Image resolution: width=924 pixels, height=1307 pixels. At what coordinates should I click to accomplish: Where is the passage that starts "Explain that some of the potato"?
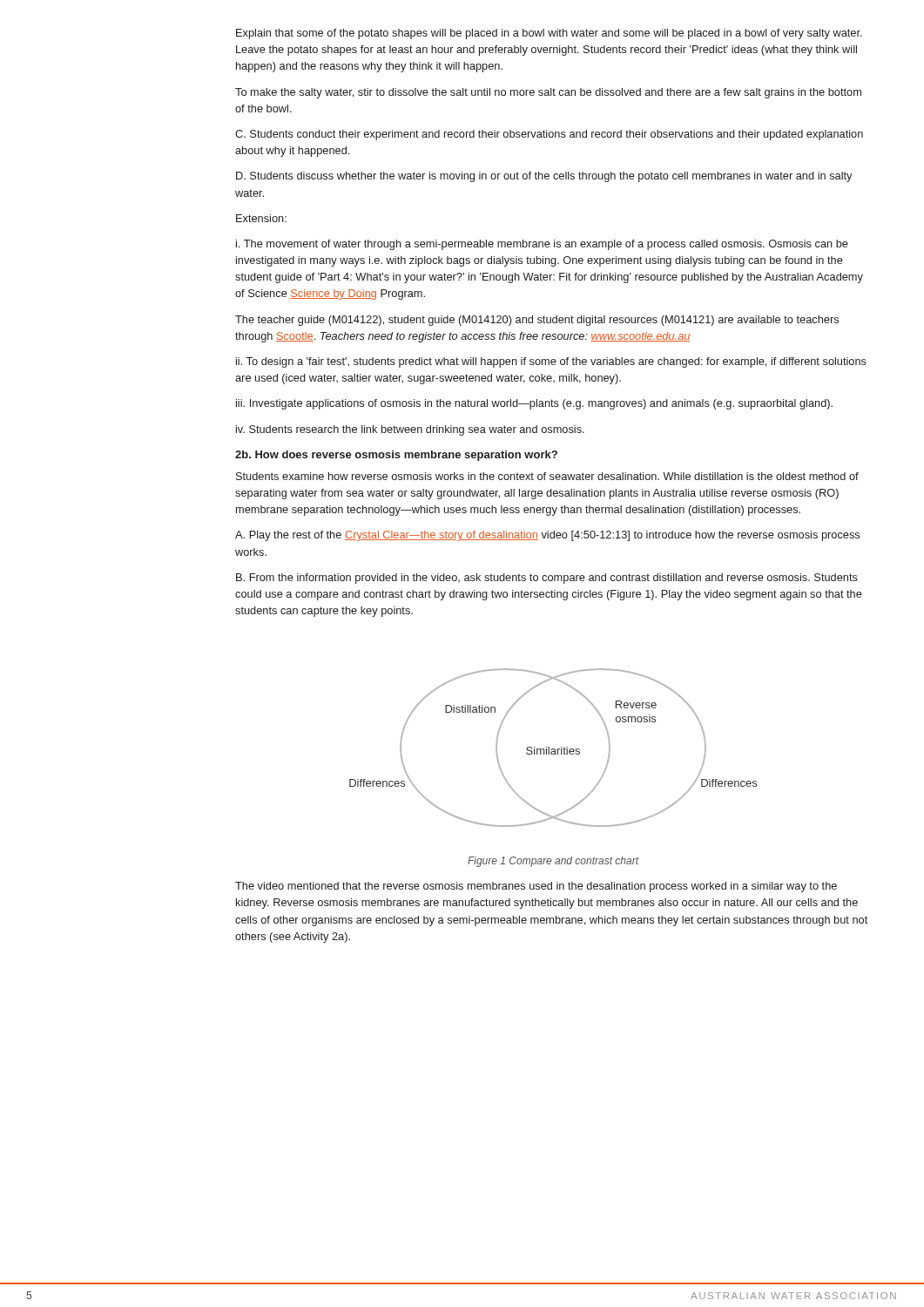tap(553, 49)
